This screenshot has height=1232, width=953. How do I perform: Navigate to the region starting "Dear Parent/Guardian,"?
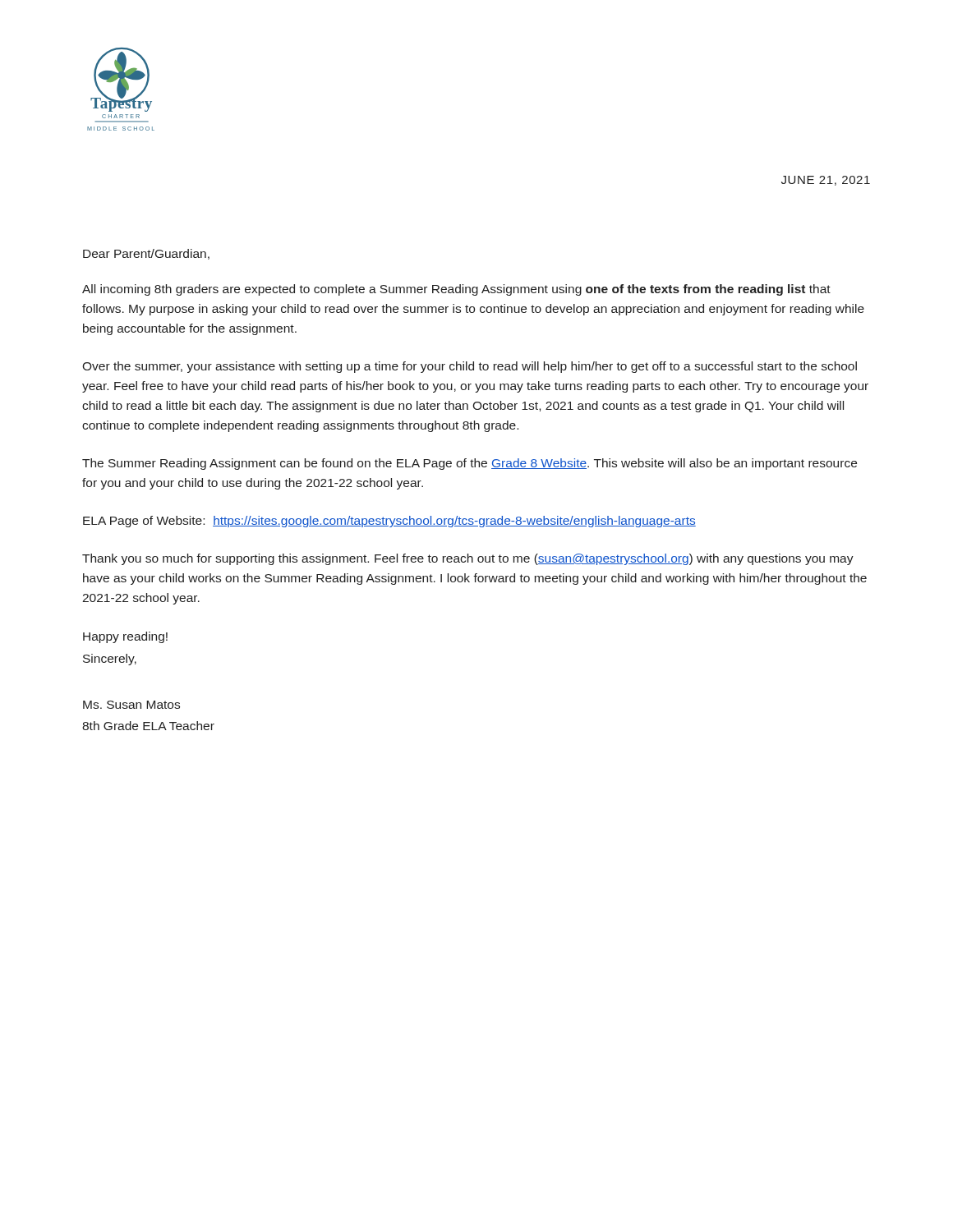click(146, 253)
